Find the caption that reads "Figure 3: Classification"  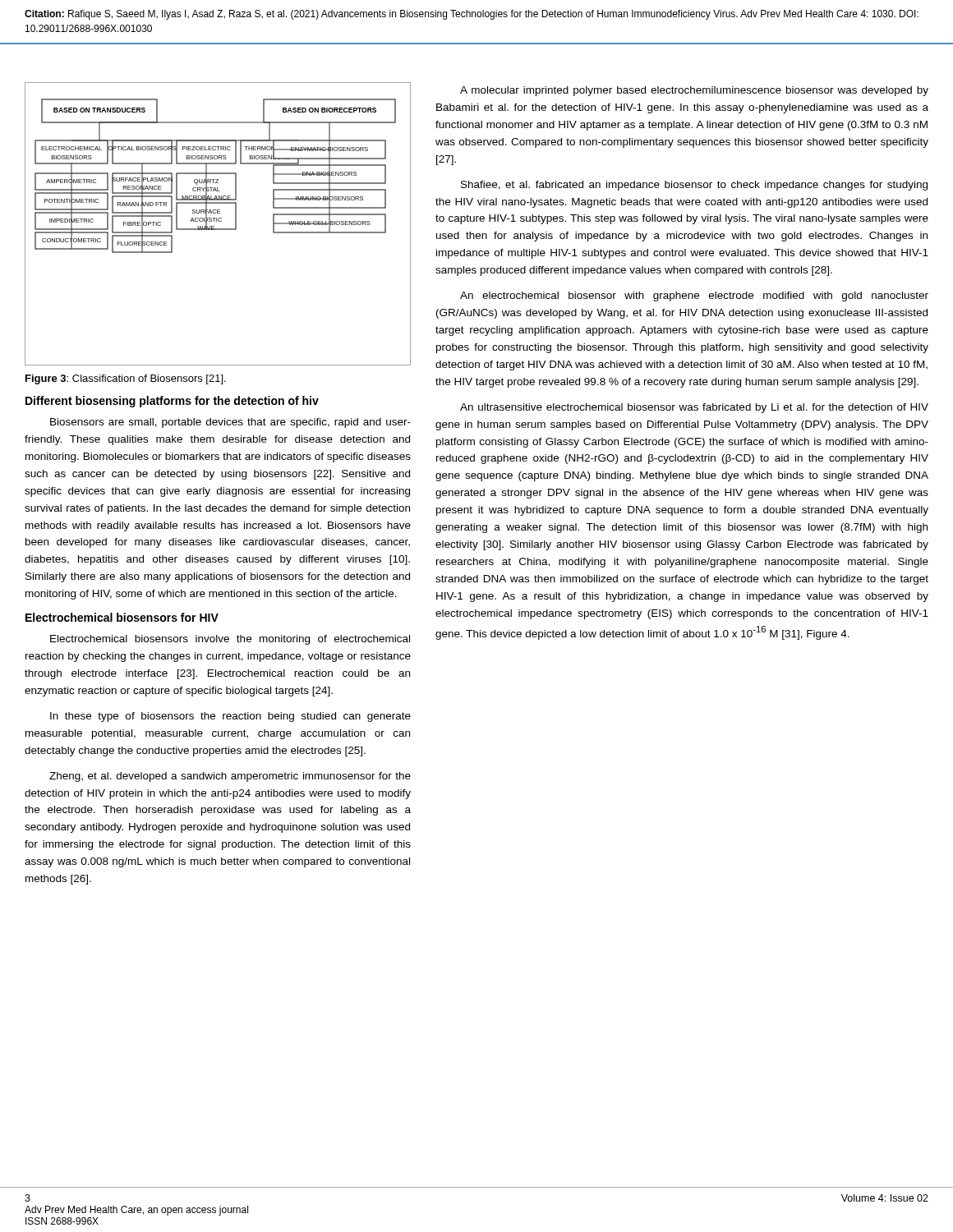(x=126, y=378)
